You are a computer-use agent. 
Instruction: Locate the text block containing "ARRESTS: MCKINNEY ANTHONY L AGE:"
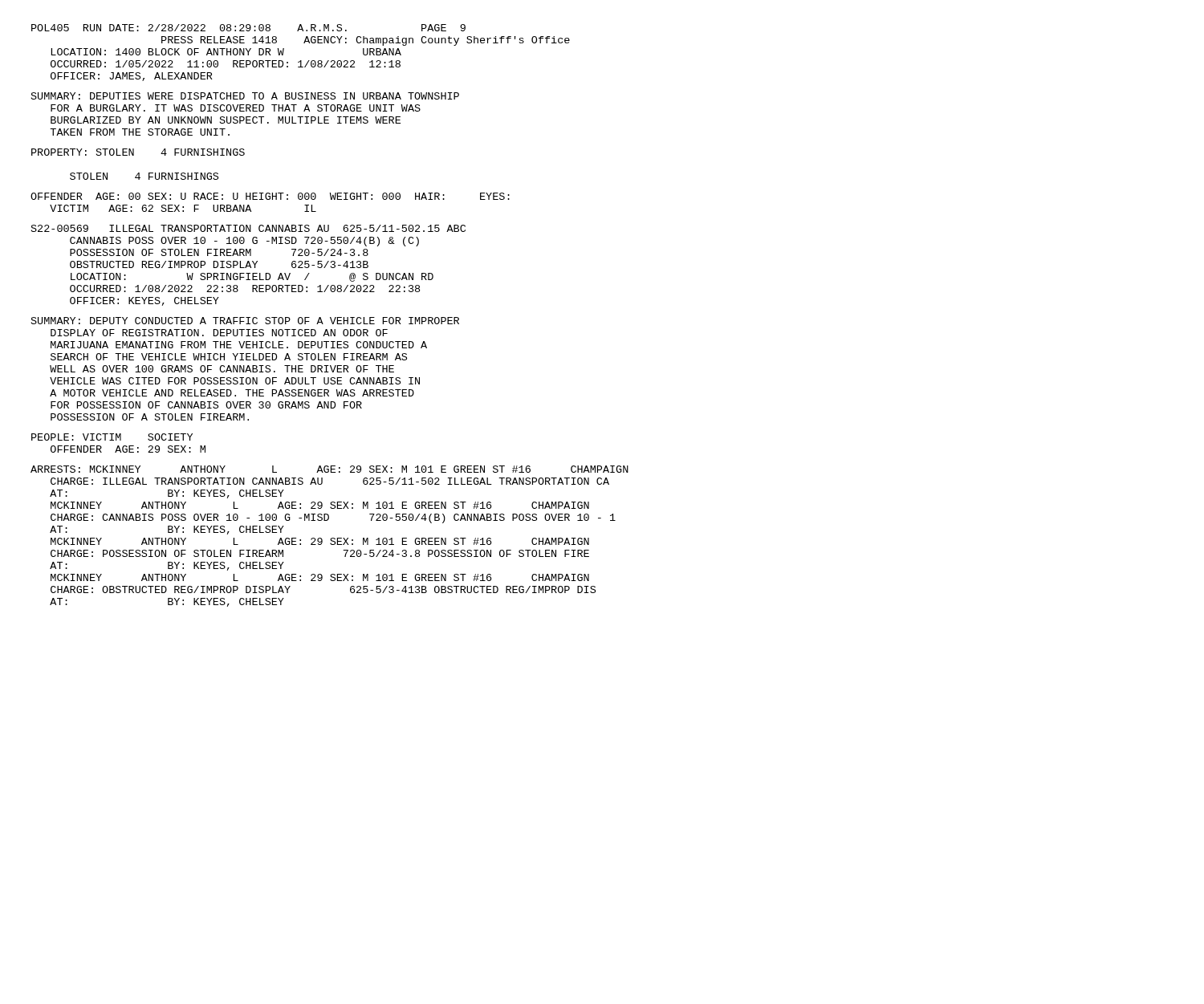tap(330, 536)
